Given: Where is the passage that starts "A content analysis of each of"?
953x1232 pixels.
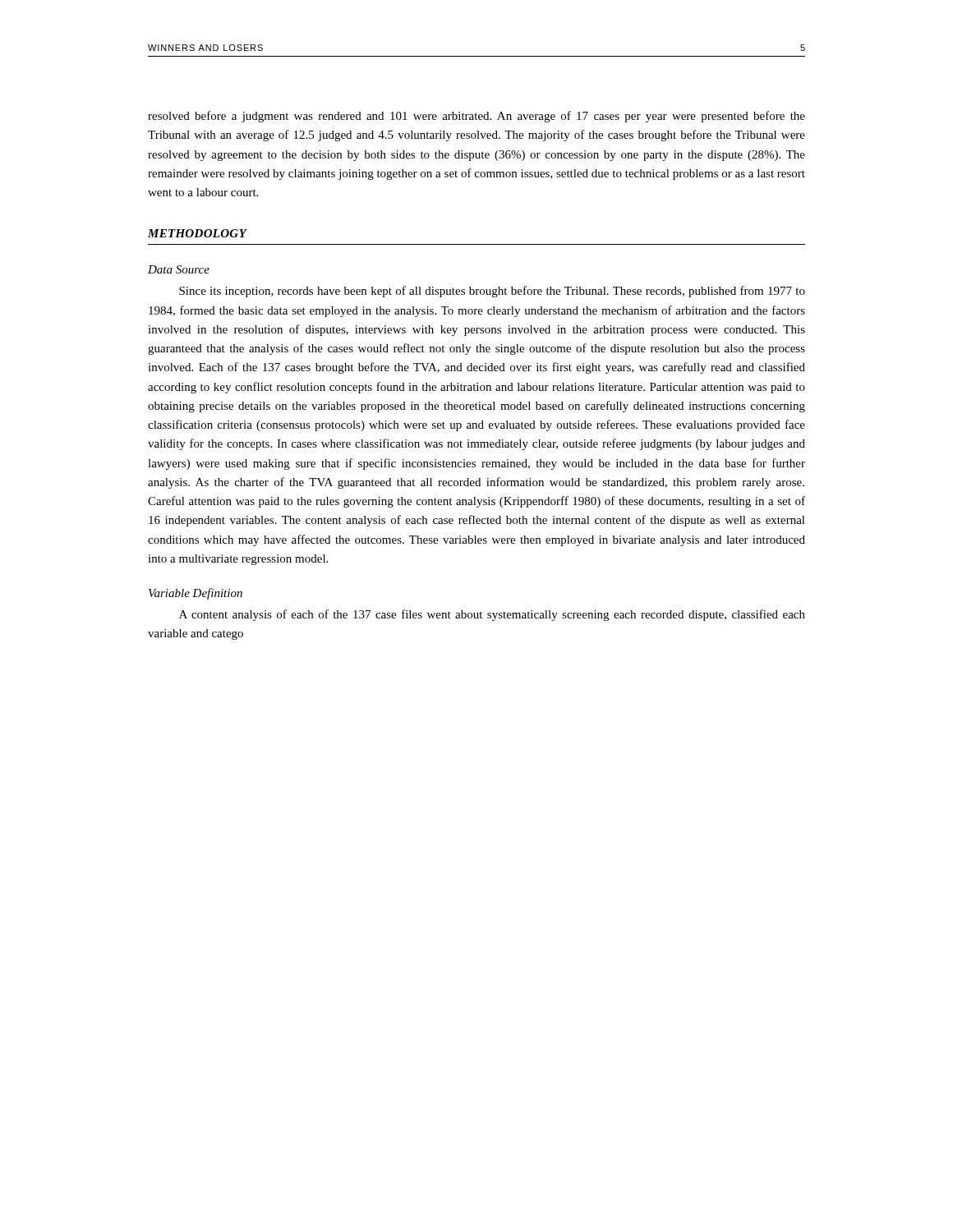Looking at the screenshot, I should [476, 624].
